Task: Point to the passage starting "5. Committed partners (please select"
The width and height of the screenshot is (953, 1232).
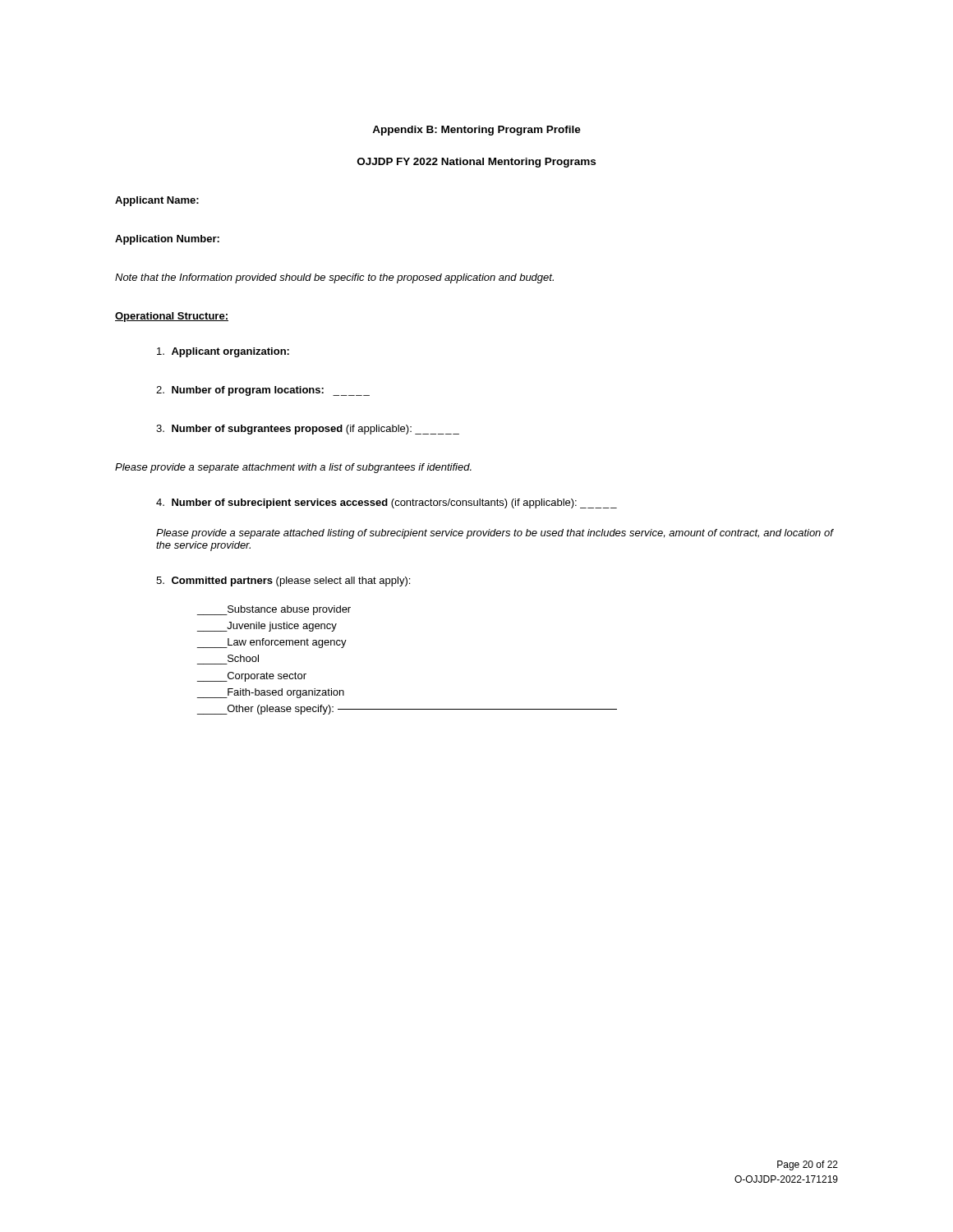Action: [284, 580]
